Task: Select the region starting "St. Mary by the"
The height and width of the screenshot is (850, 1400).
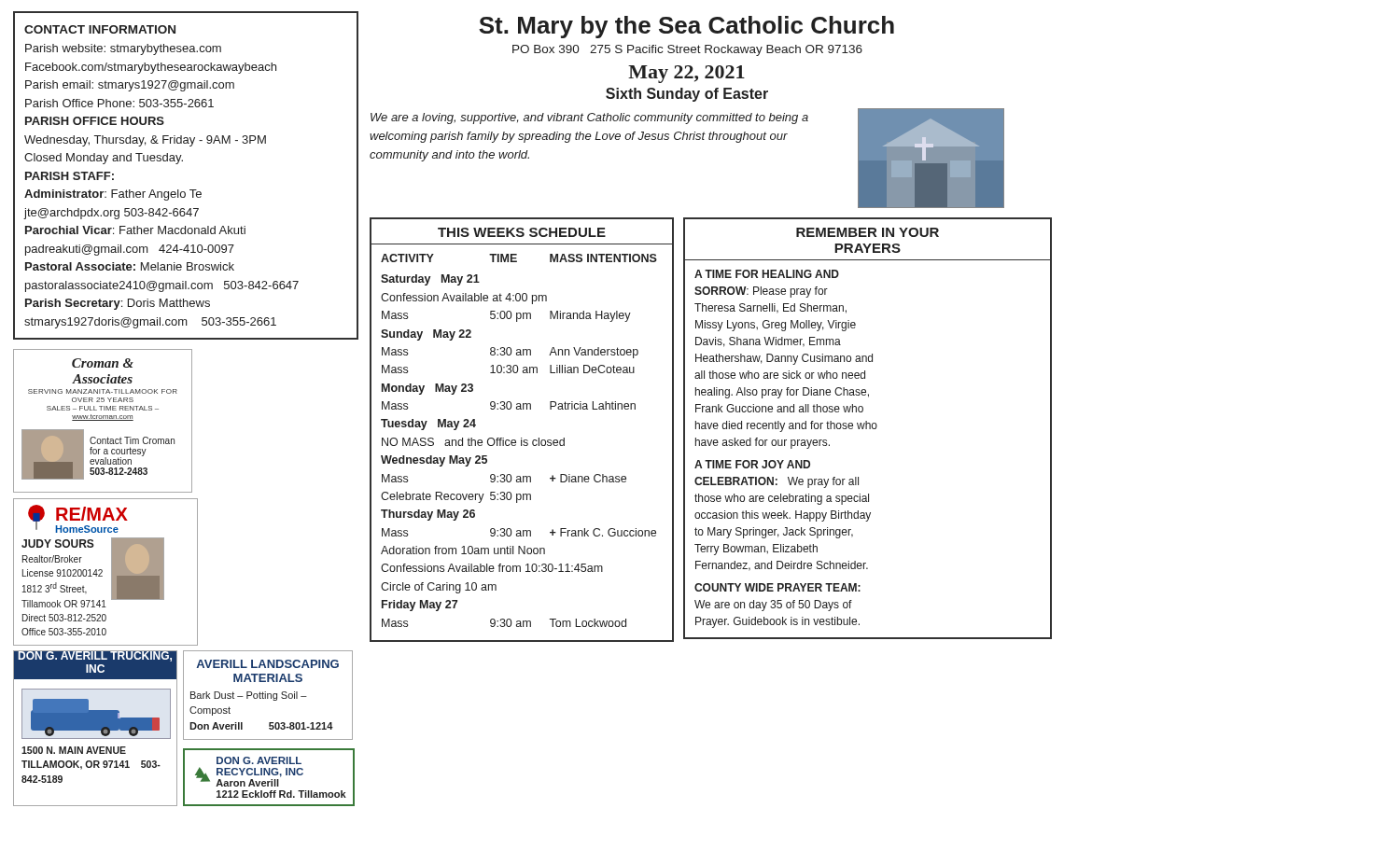Action: [x=687, y=57]
